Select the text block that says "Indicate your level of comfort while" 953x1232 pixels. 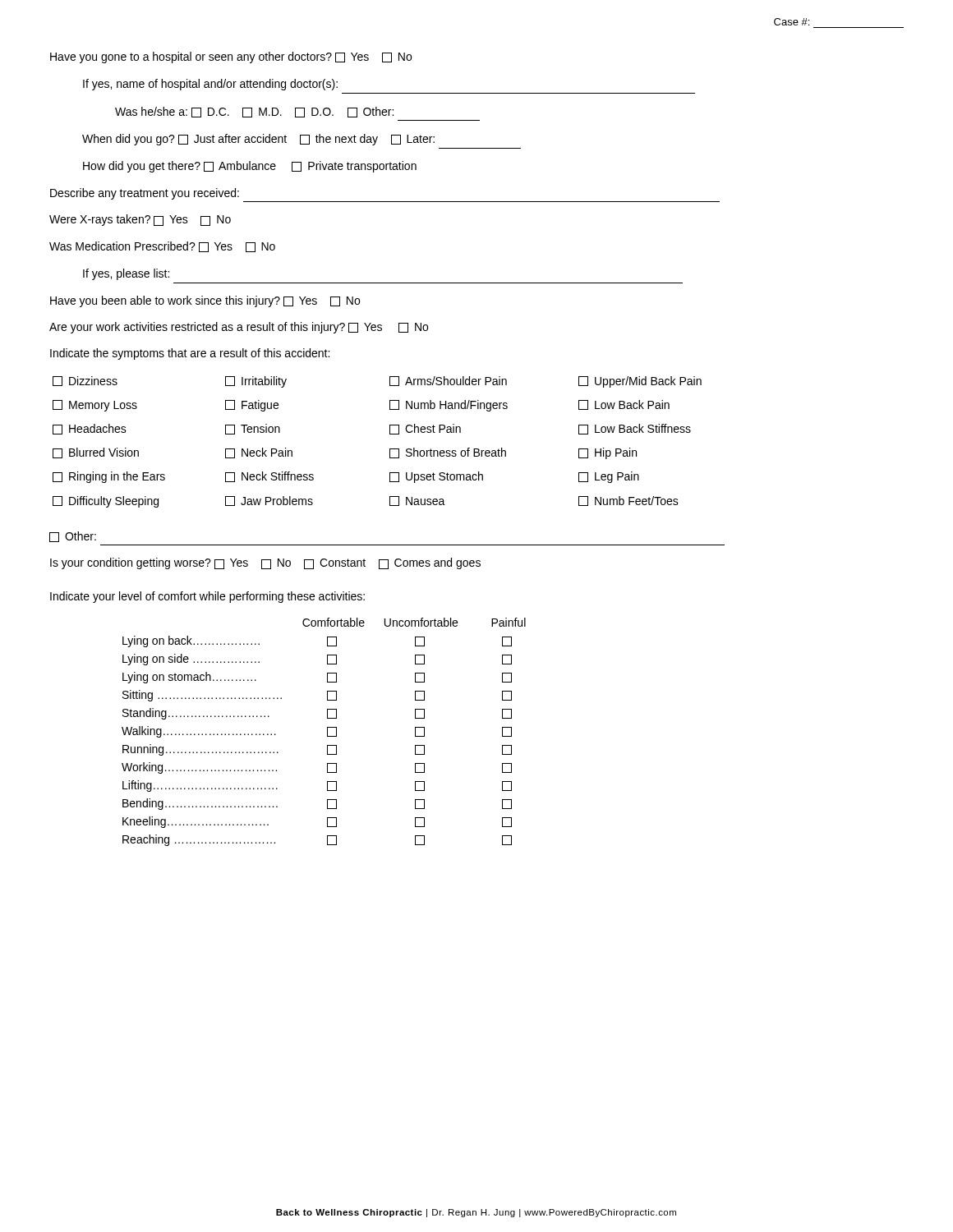pyautogui.click(x=208, y=596)
